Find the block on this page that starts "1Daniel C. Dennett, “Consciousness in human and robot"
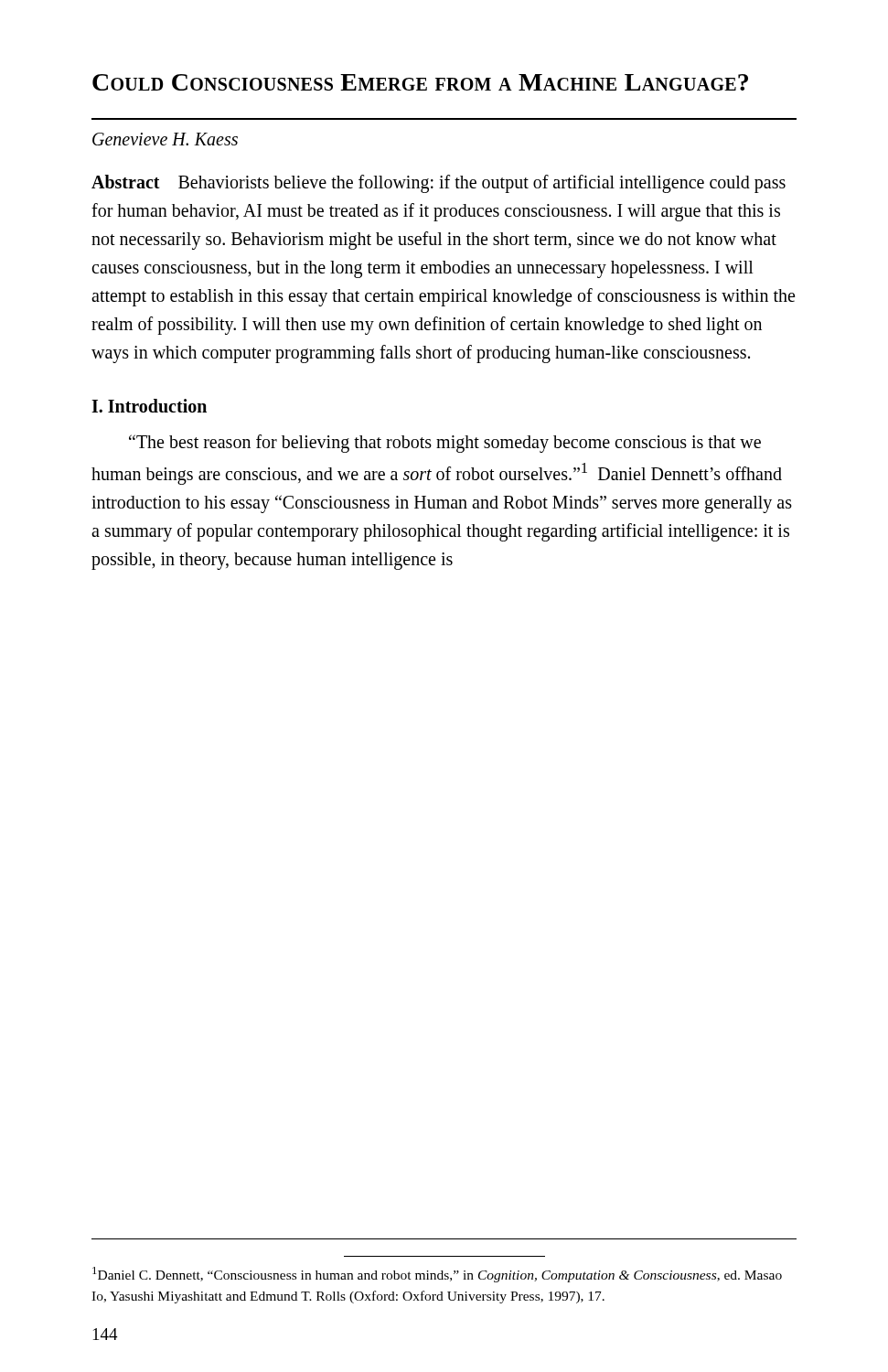This screenshot has height=1372, width=888. pos(437,1283)
